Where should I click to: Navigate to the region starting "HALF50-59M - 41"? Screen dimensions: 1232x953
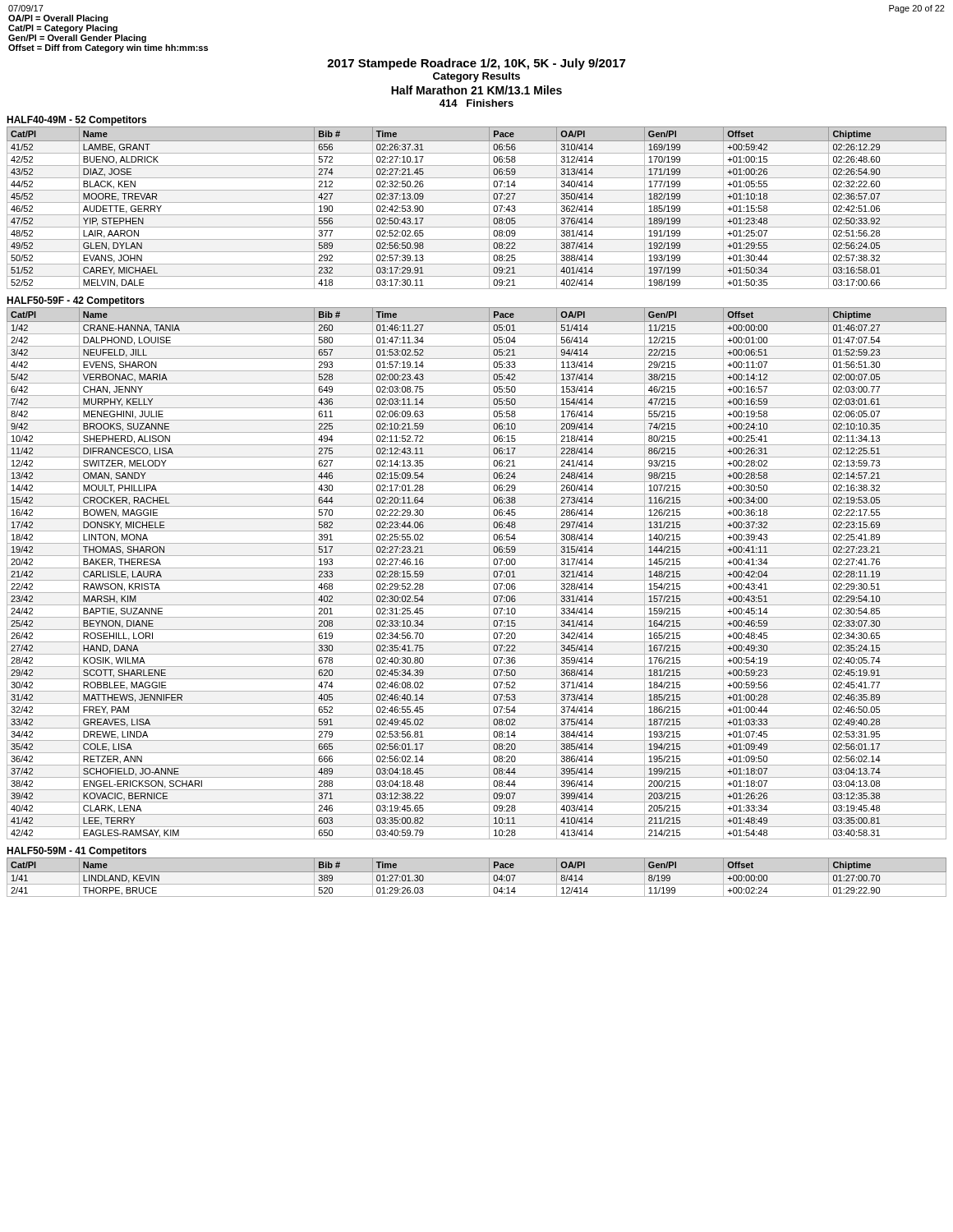tap(77, 851)
